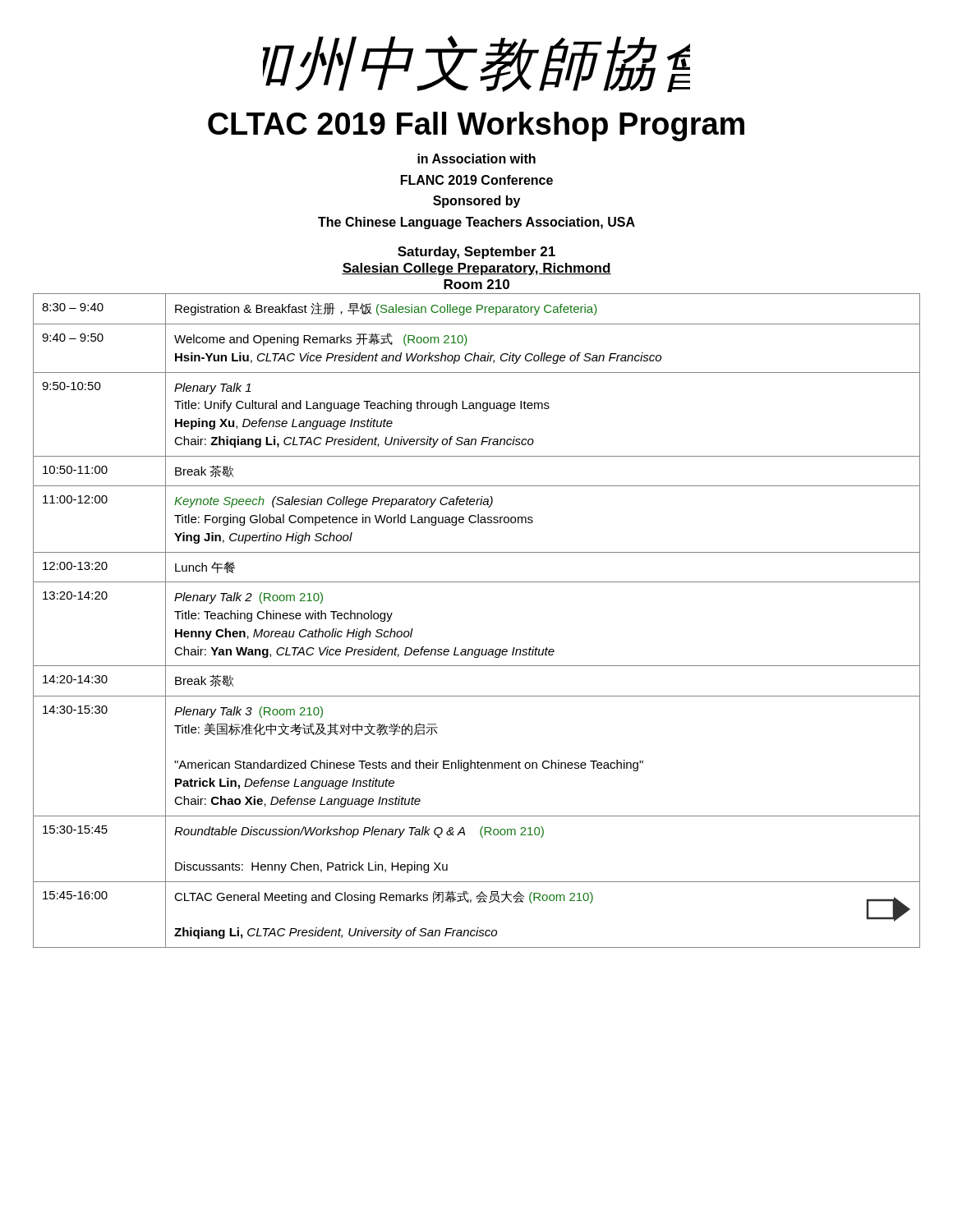953x1232 pixels.
Task: Select a illustration
Action: tap(476, 63)
